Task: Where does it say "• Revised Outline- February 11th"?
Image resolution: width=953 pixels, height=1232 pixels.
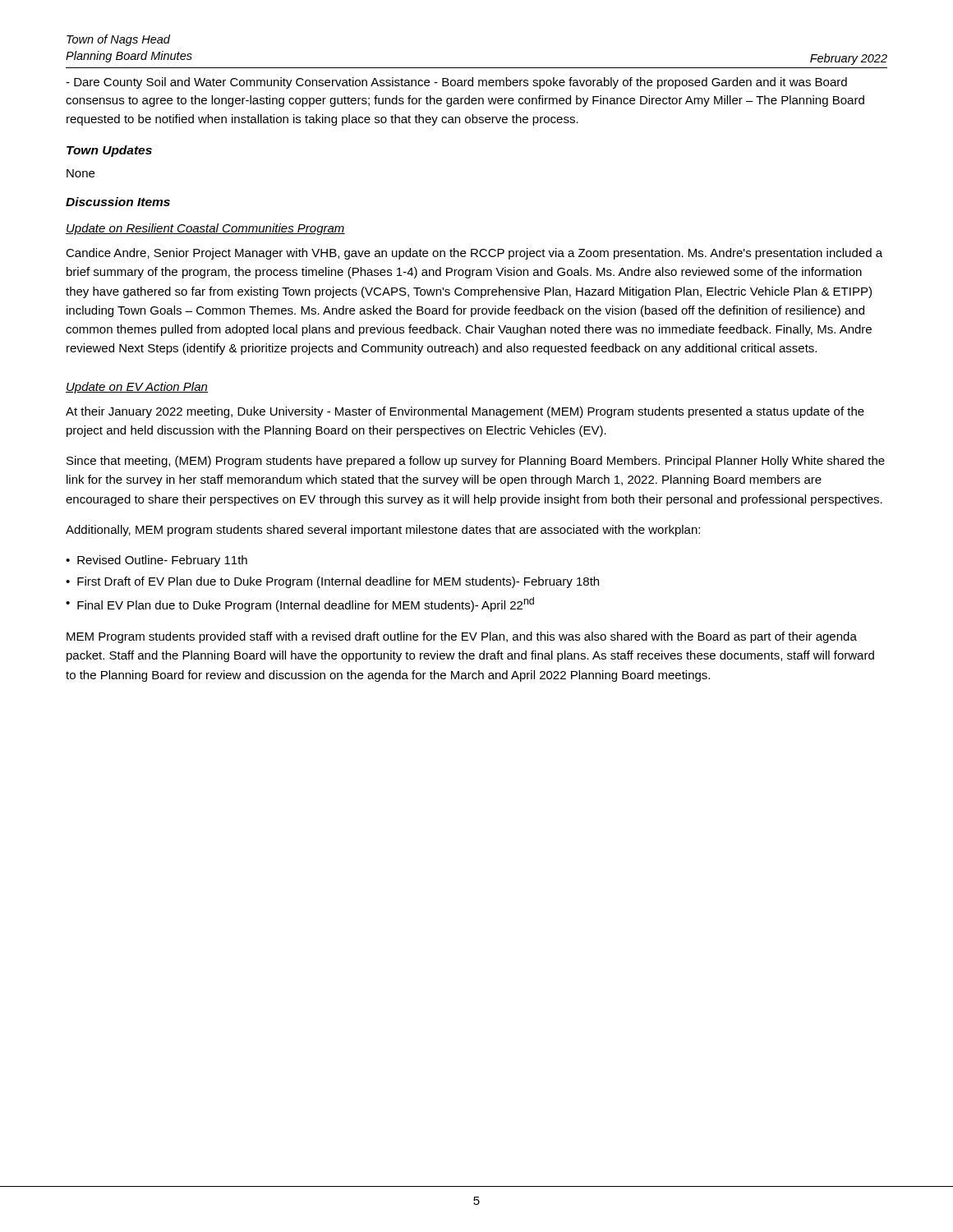Action: tap(157, 560)
